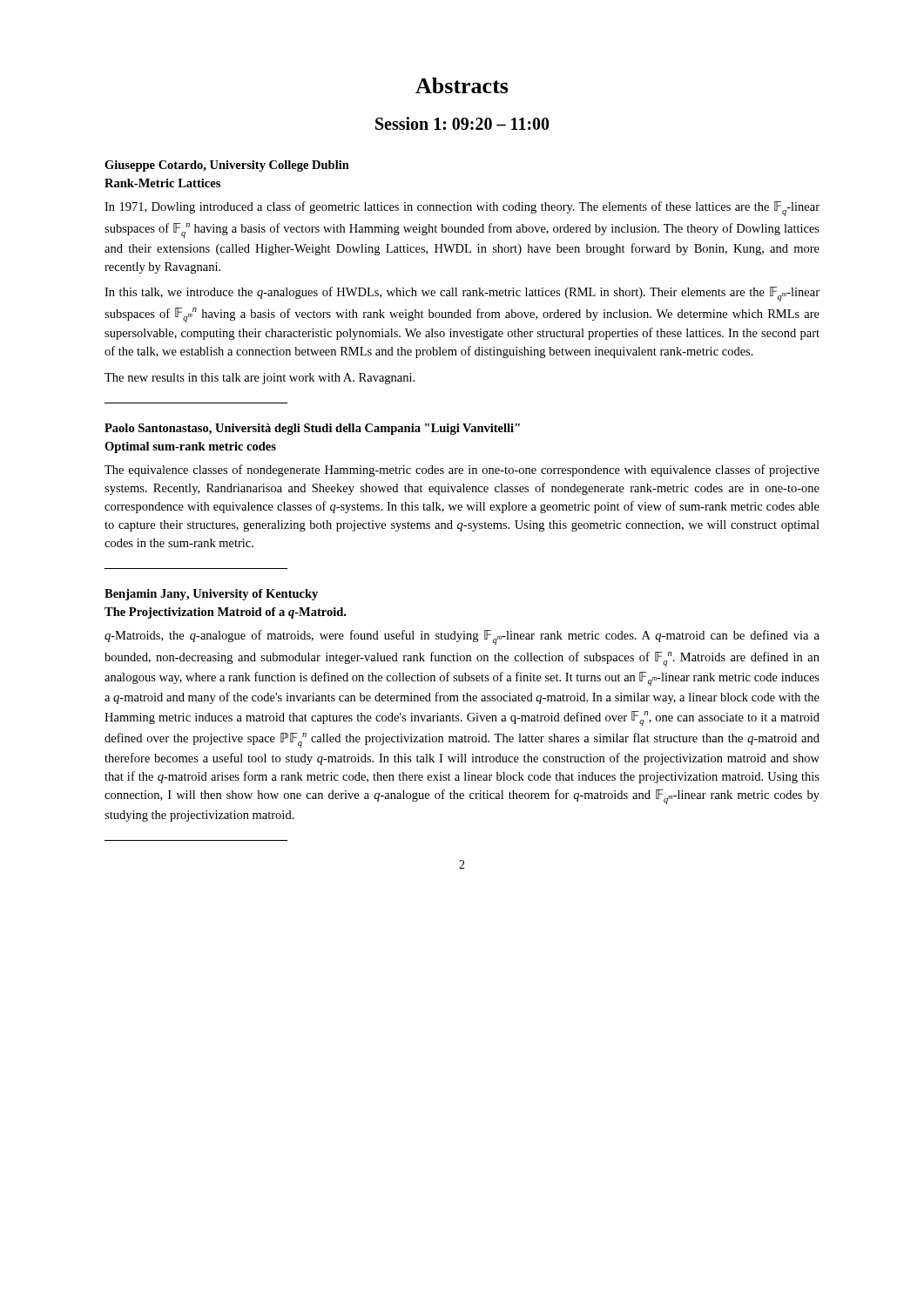
Task: Click on the text block starting "In this talk, we introduce the q-analogues"
Action: (x=462, y=322)
